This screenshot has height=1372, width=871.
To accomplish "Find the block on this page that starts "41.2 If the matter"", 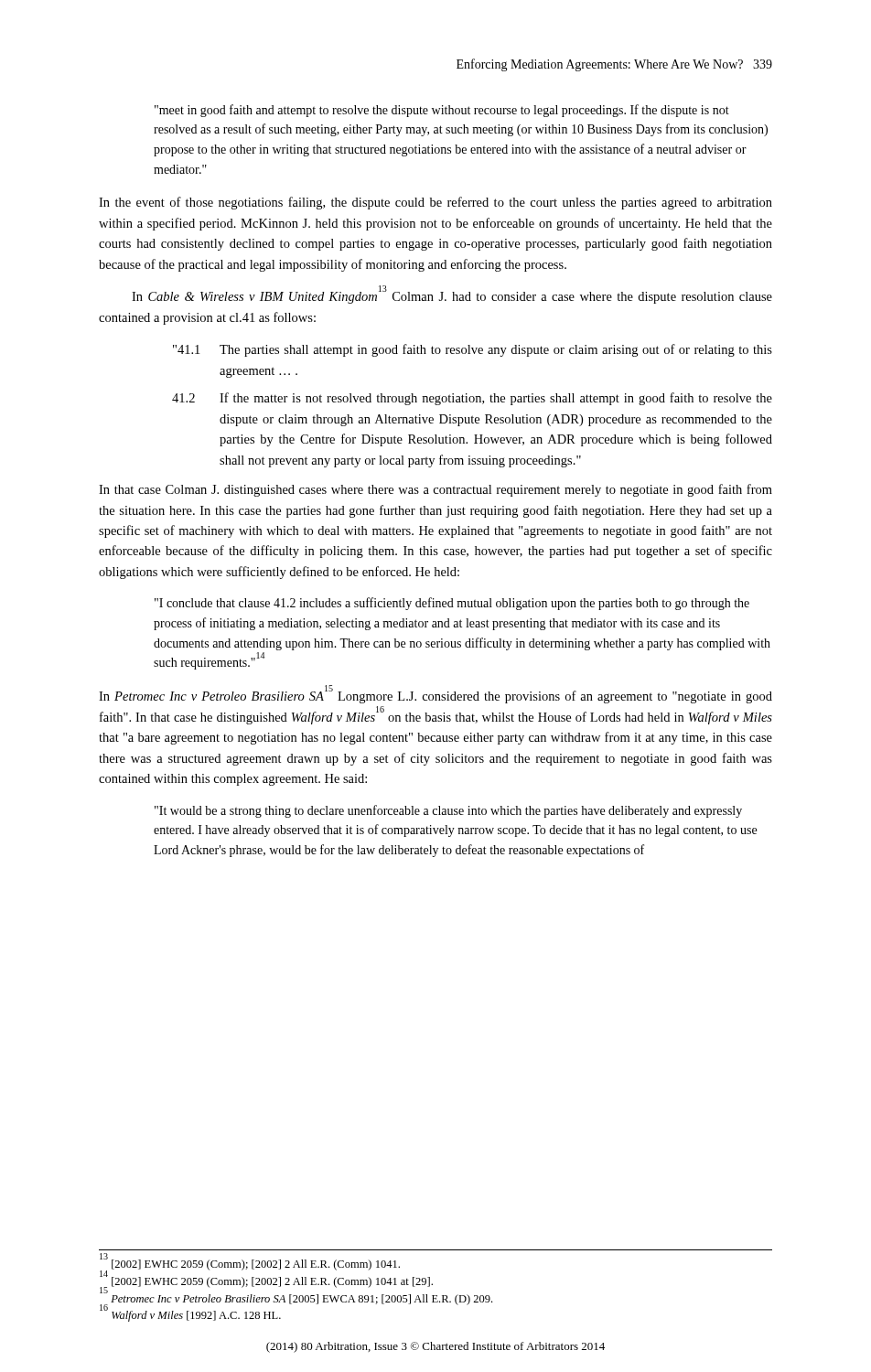I will [x=472, y=429].
